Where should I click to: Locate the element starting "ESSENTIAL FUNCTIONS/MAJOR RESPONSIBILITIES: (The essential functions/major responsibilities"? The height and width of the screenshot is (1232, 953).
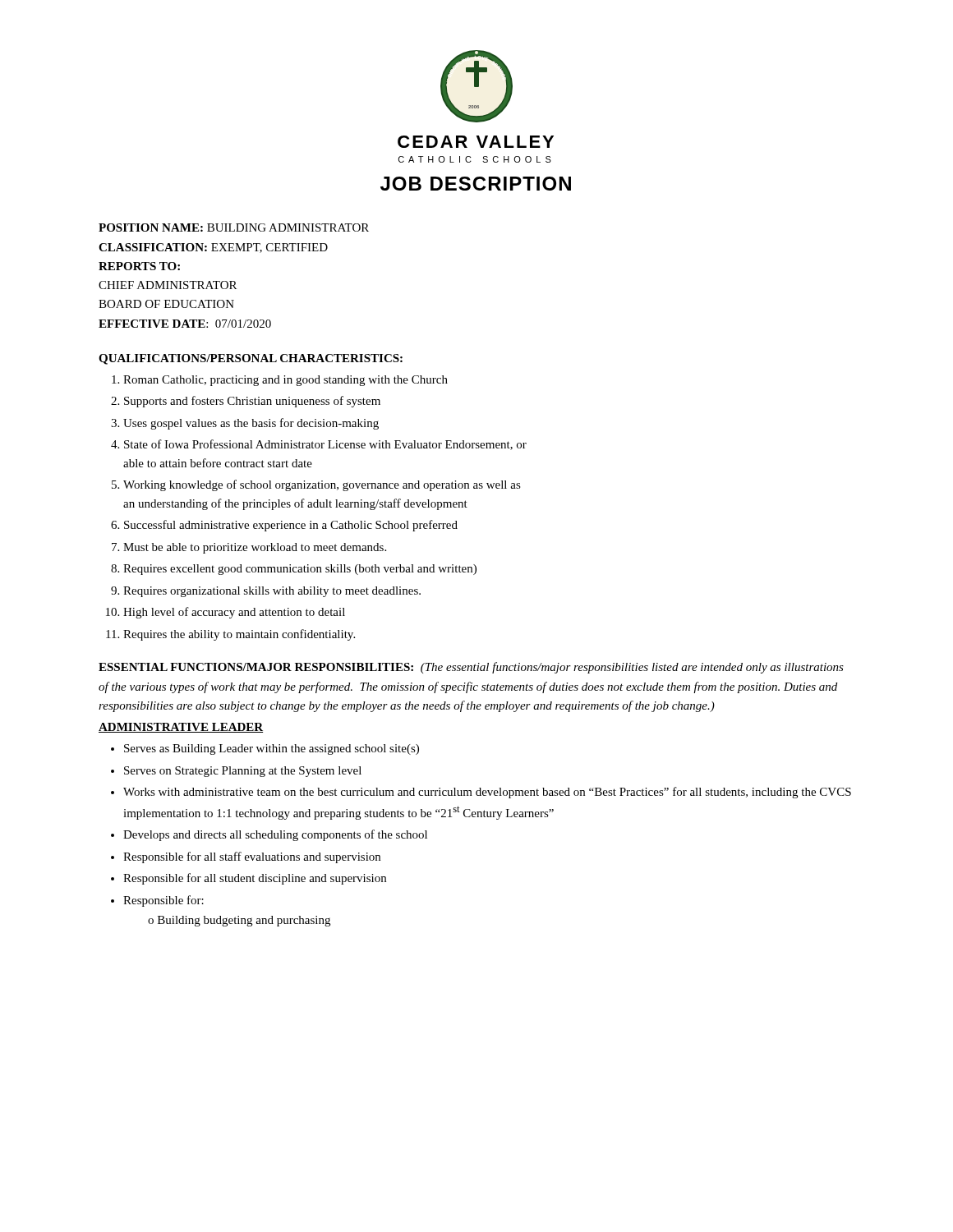click(x=471, y=686)
